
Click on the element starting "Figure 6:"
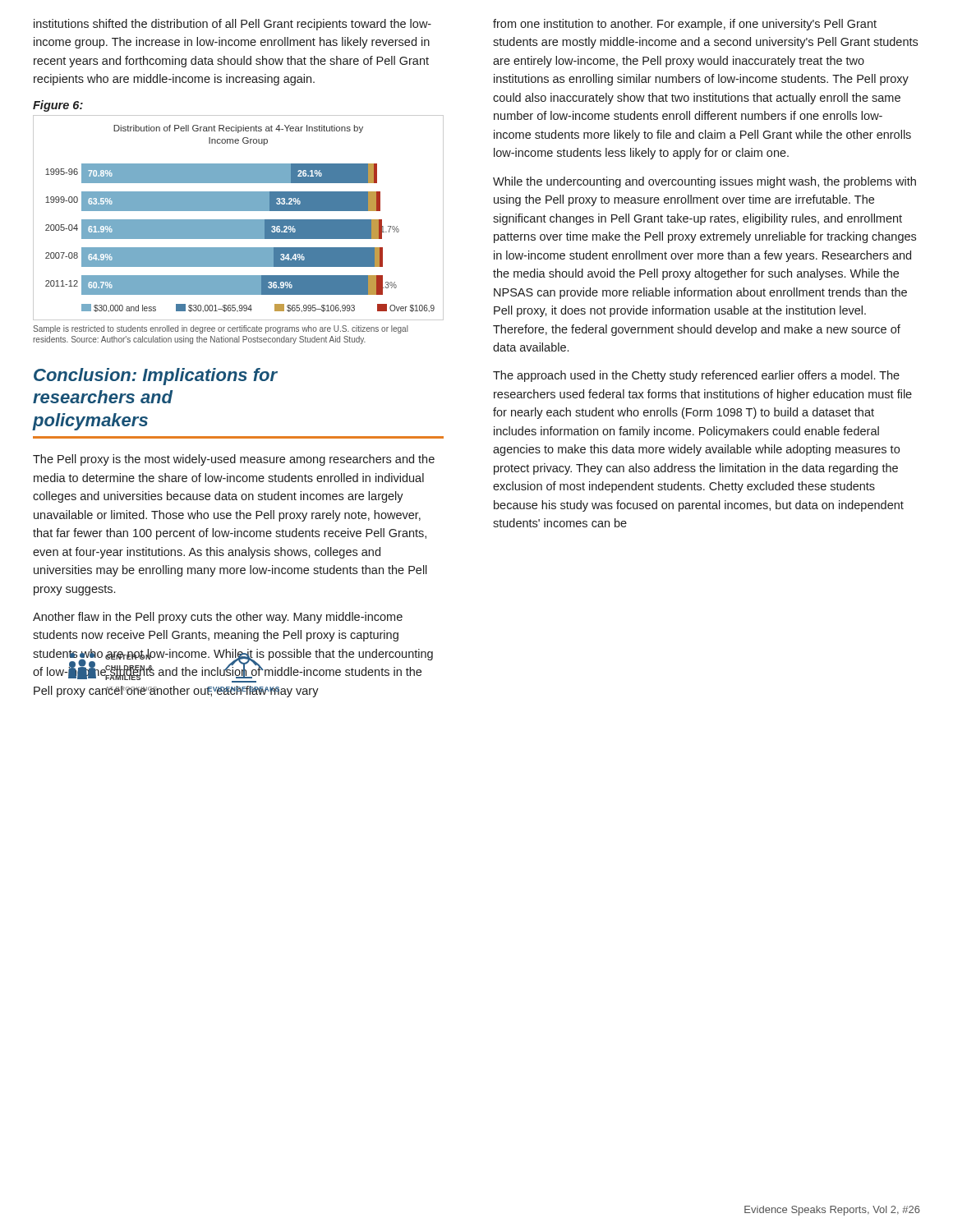(58, 105)
